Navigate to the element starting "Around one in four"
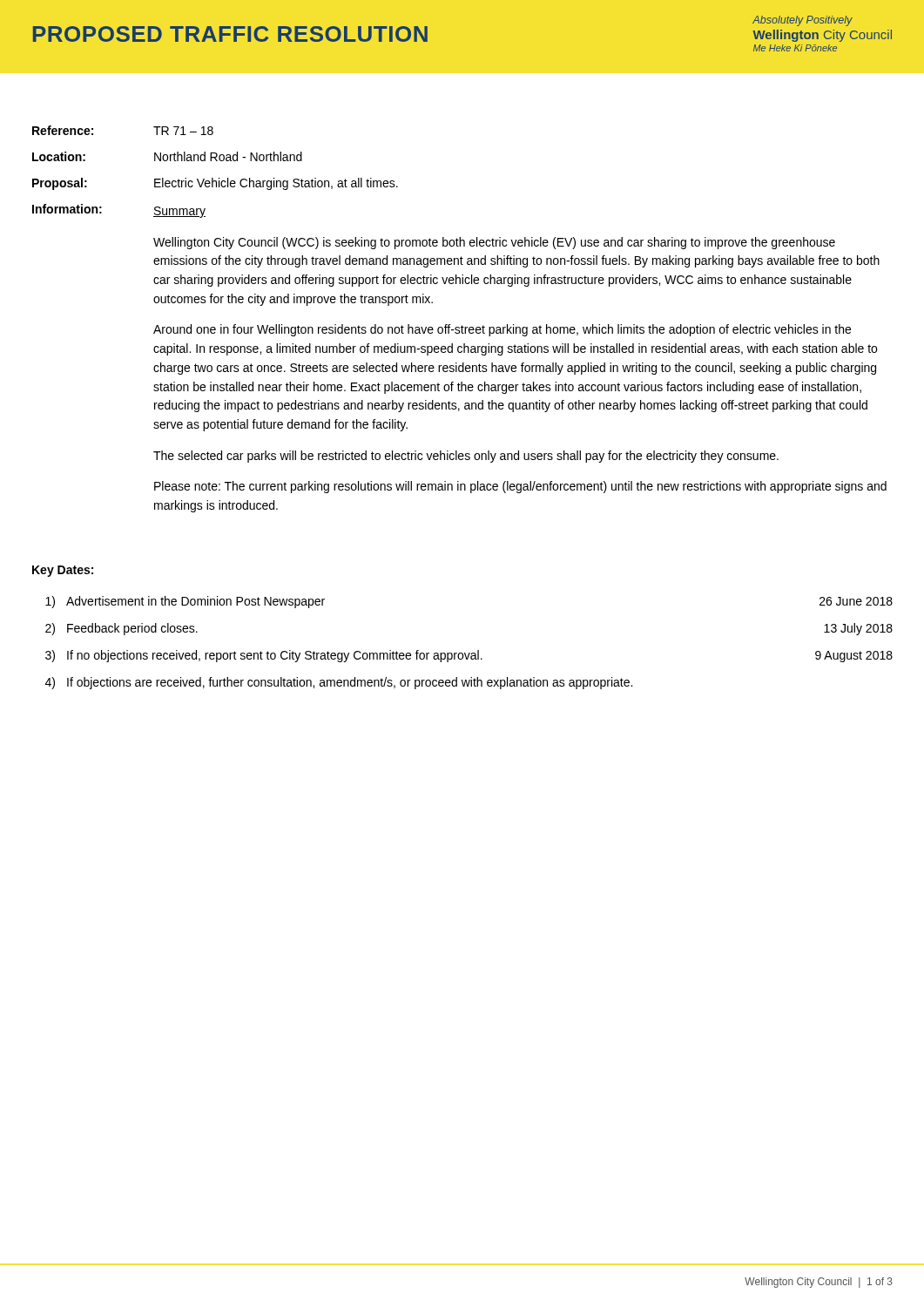Image resolution: width=924 pixels, height=1307 pixels. 516,377
